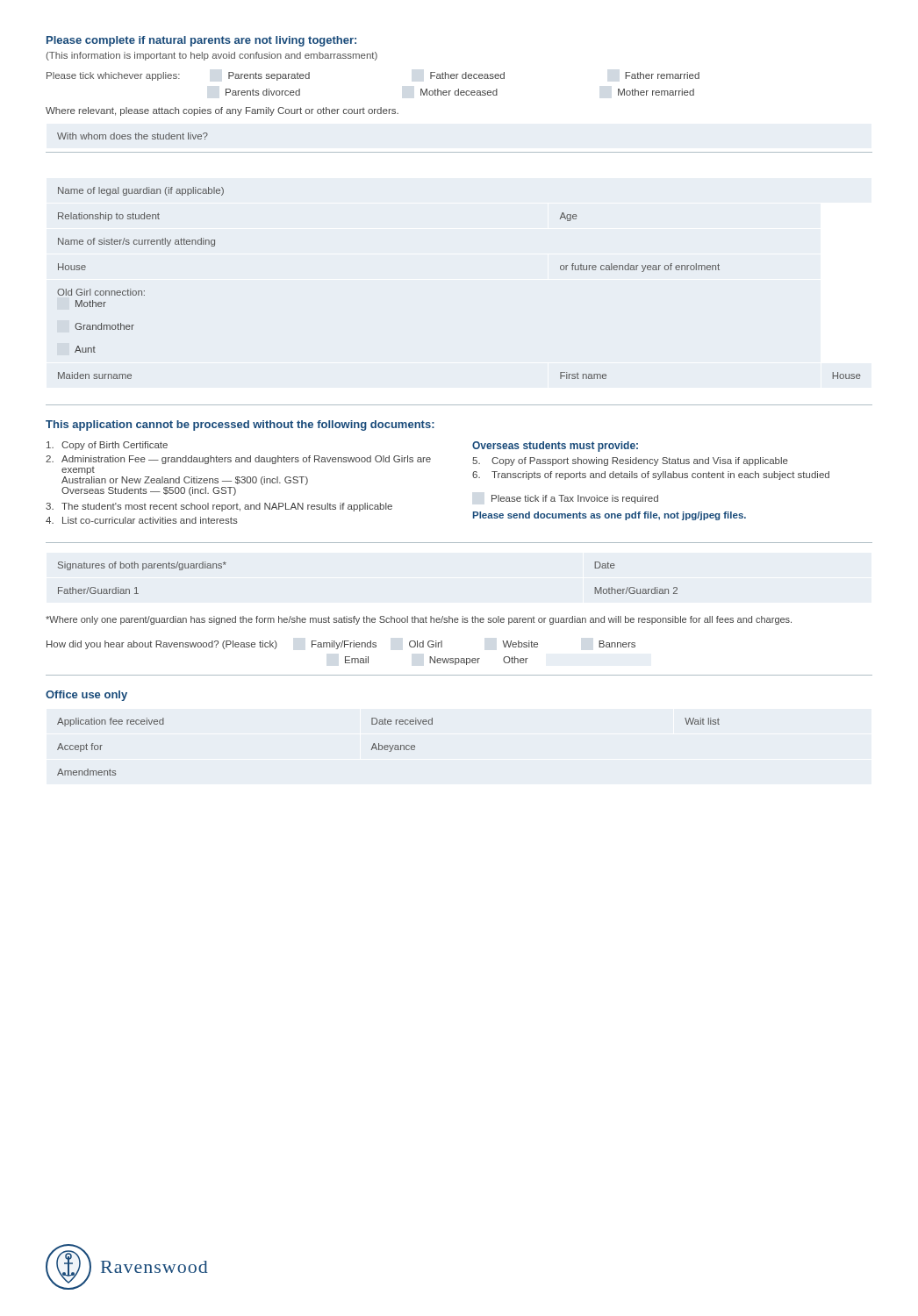Viewport: 918px width, 1316px height.
Task: Find the table that mentions "Wait list"
Action: (x=459, y=746)
